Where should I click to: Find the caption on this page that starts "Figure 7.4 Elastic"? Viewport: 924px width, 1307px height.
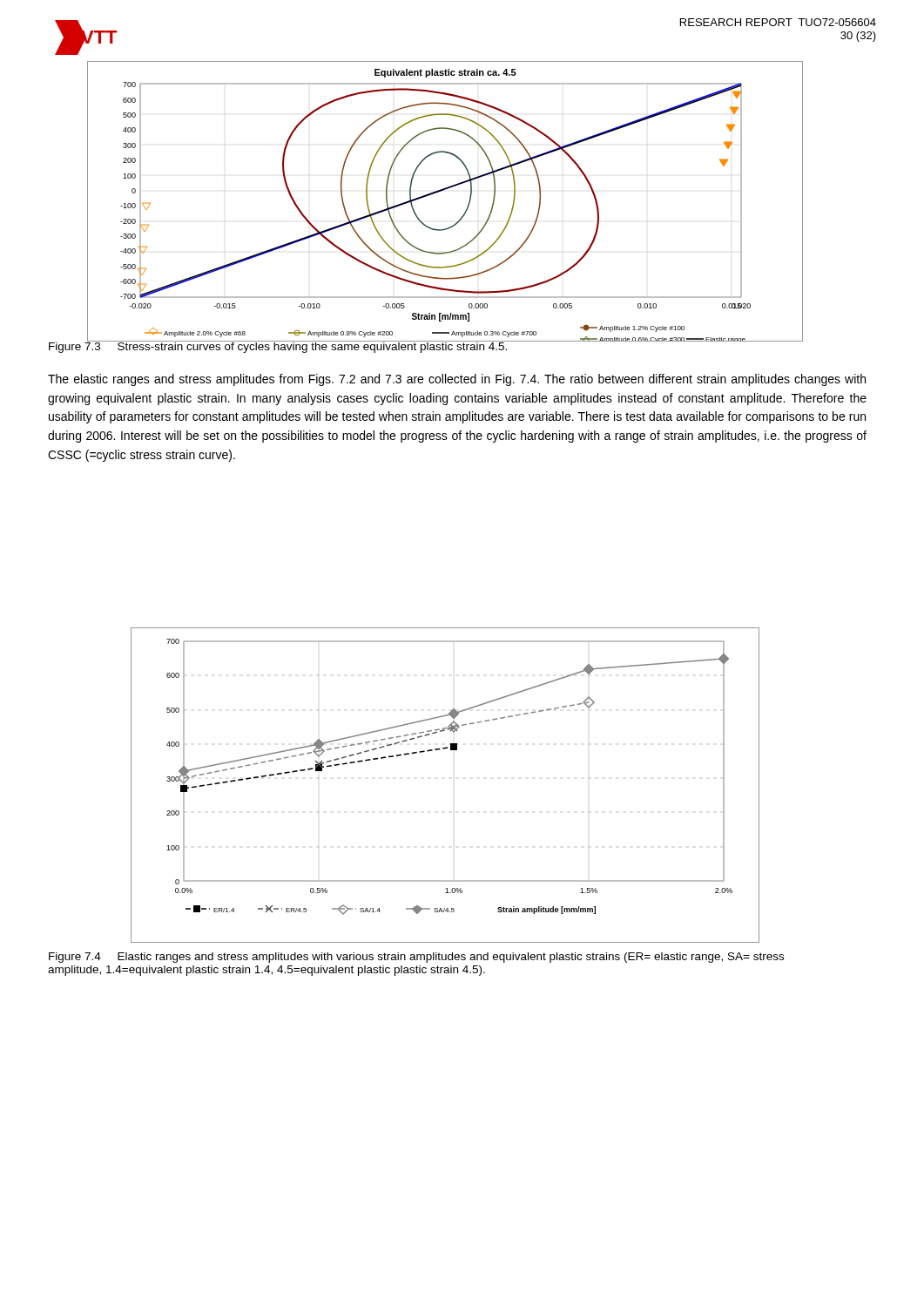416,963
